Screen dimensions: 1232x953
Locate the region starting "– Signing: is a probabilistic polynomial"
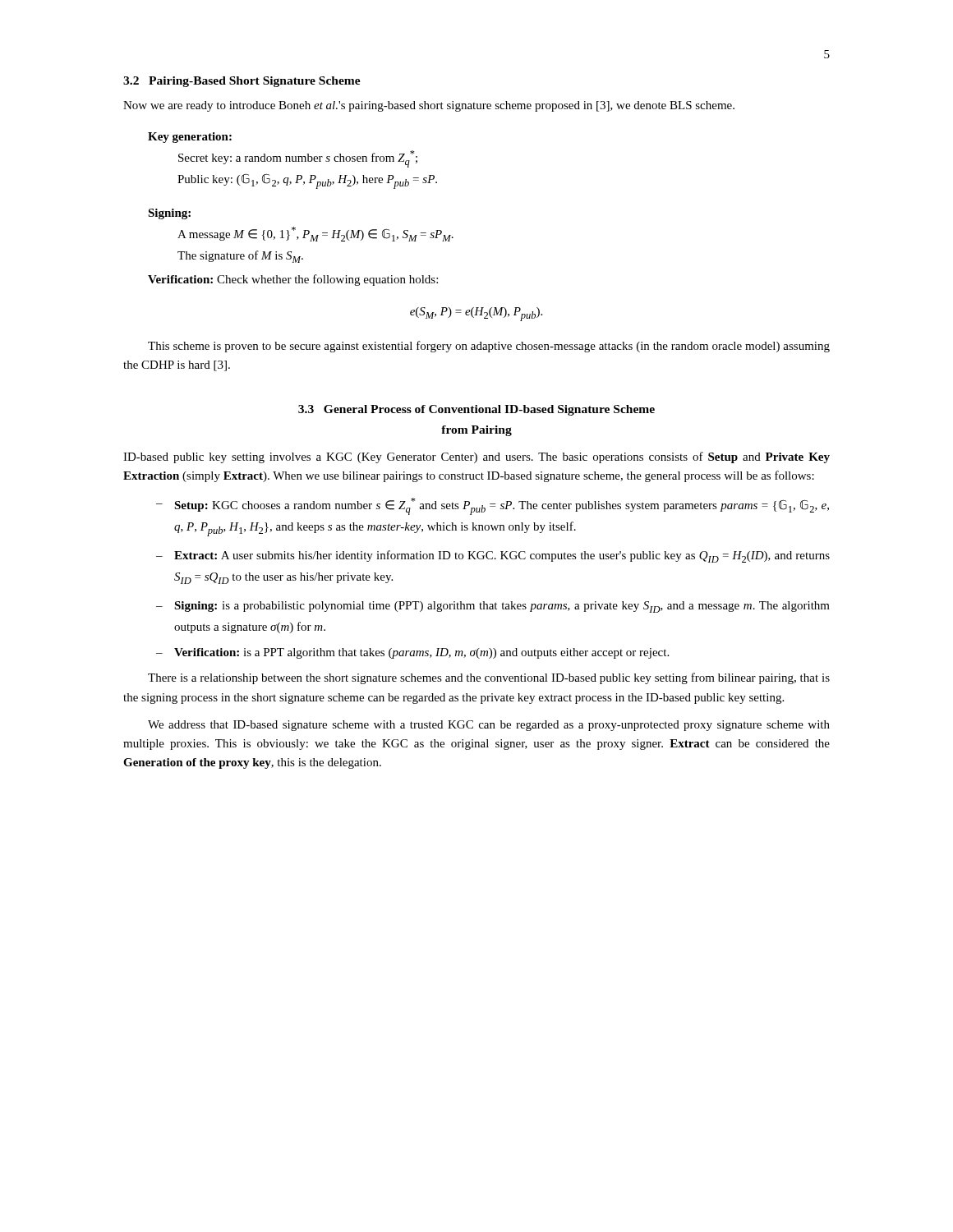coord(493,616)
